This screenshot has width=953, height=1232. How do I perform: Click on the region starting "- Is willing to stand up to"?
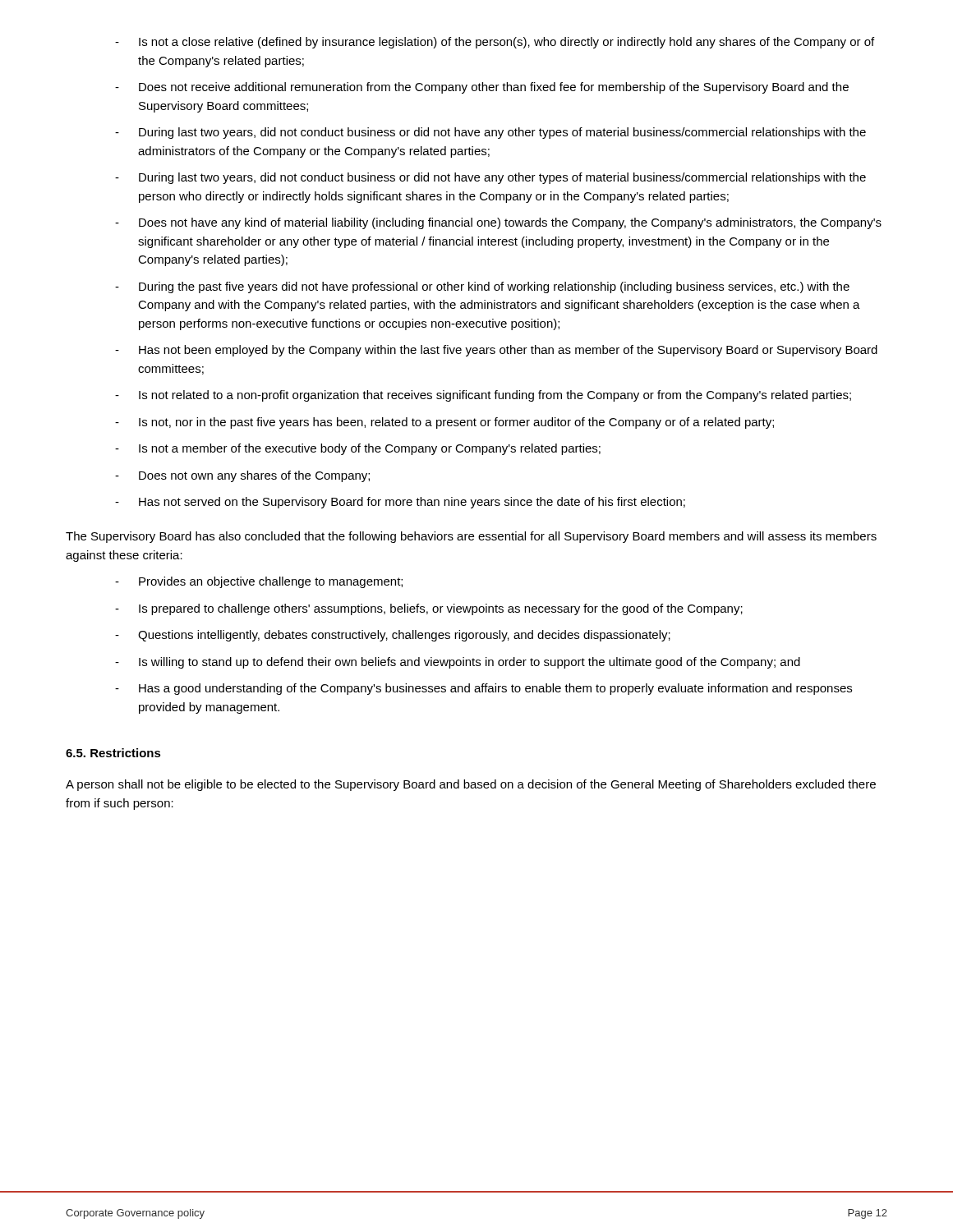point(501,662)
